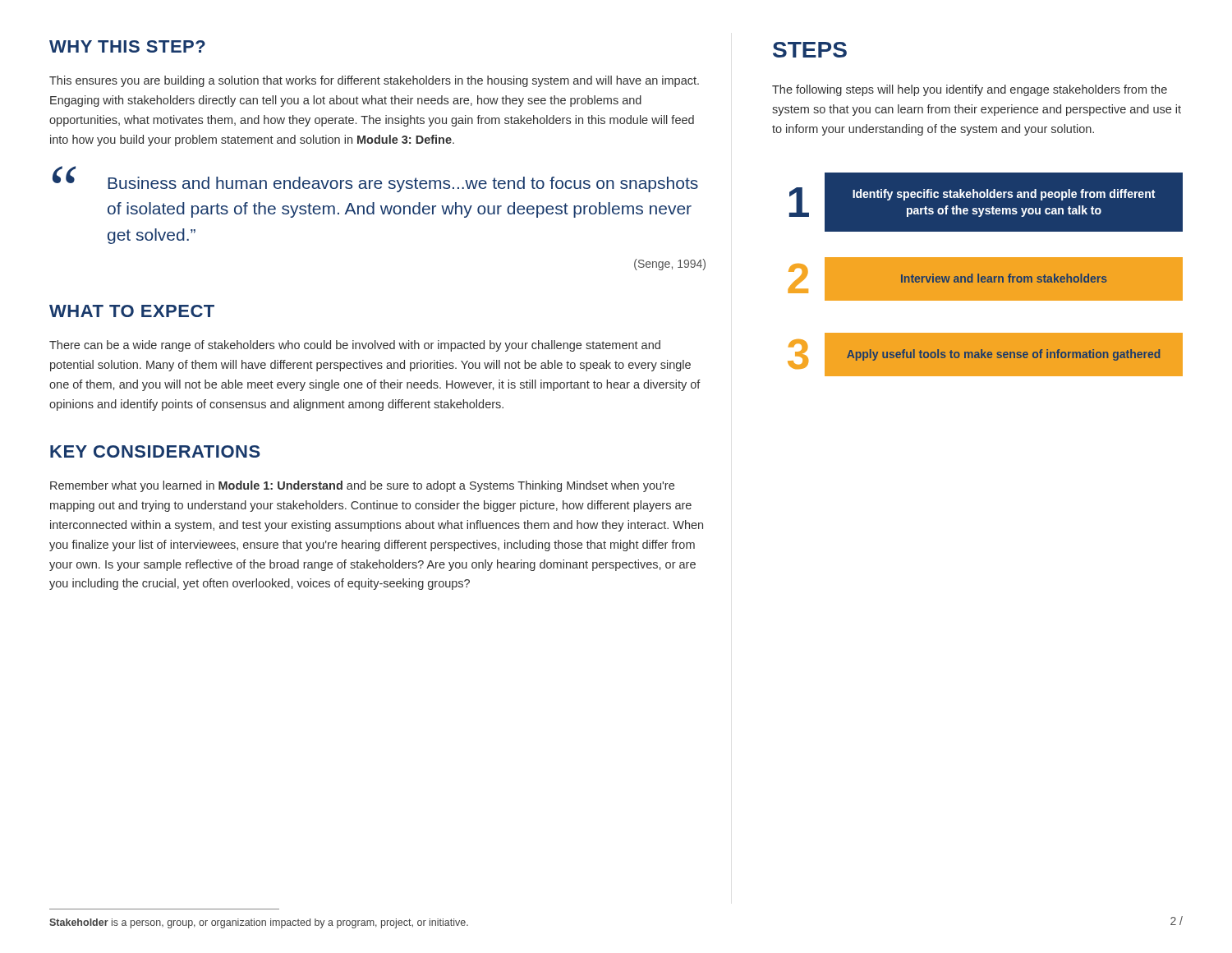This screenshot has height=953, width=1232.
Task: Find the list item that says "1 Identify specific stakeholders and people"
Action: click(x=977, y=202)
